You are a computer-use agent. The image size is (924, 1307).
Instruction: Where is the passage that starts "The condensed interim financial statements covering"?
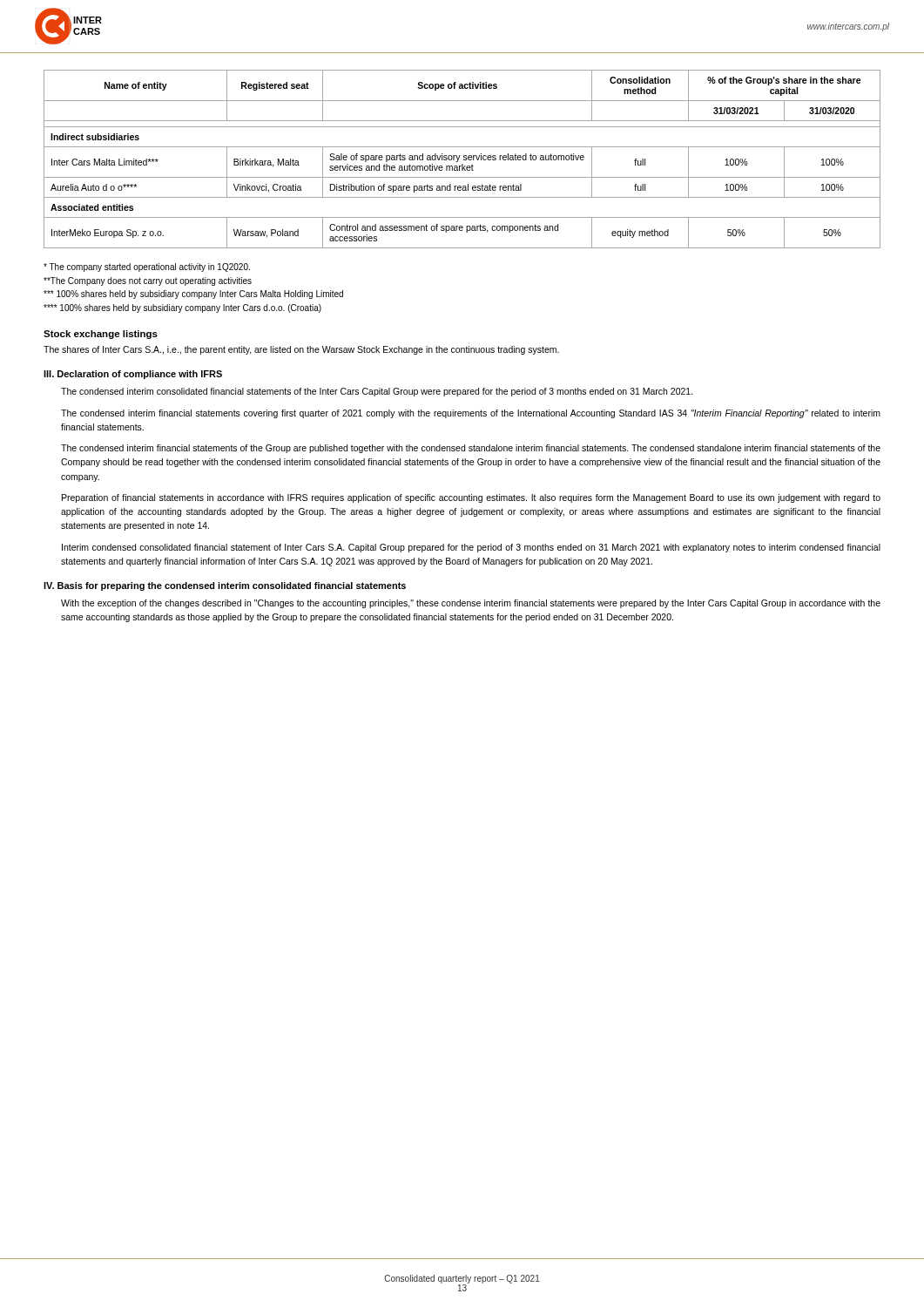[x=471, y=420]
